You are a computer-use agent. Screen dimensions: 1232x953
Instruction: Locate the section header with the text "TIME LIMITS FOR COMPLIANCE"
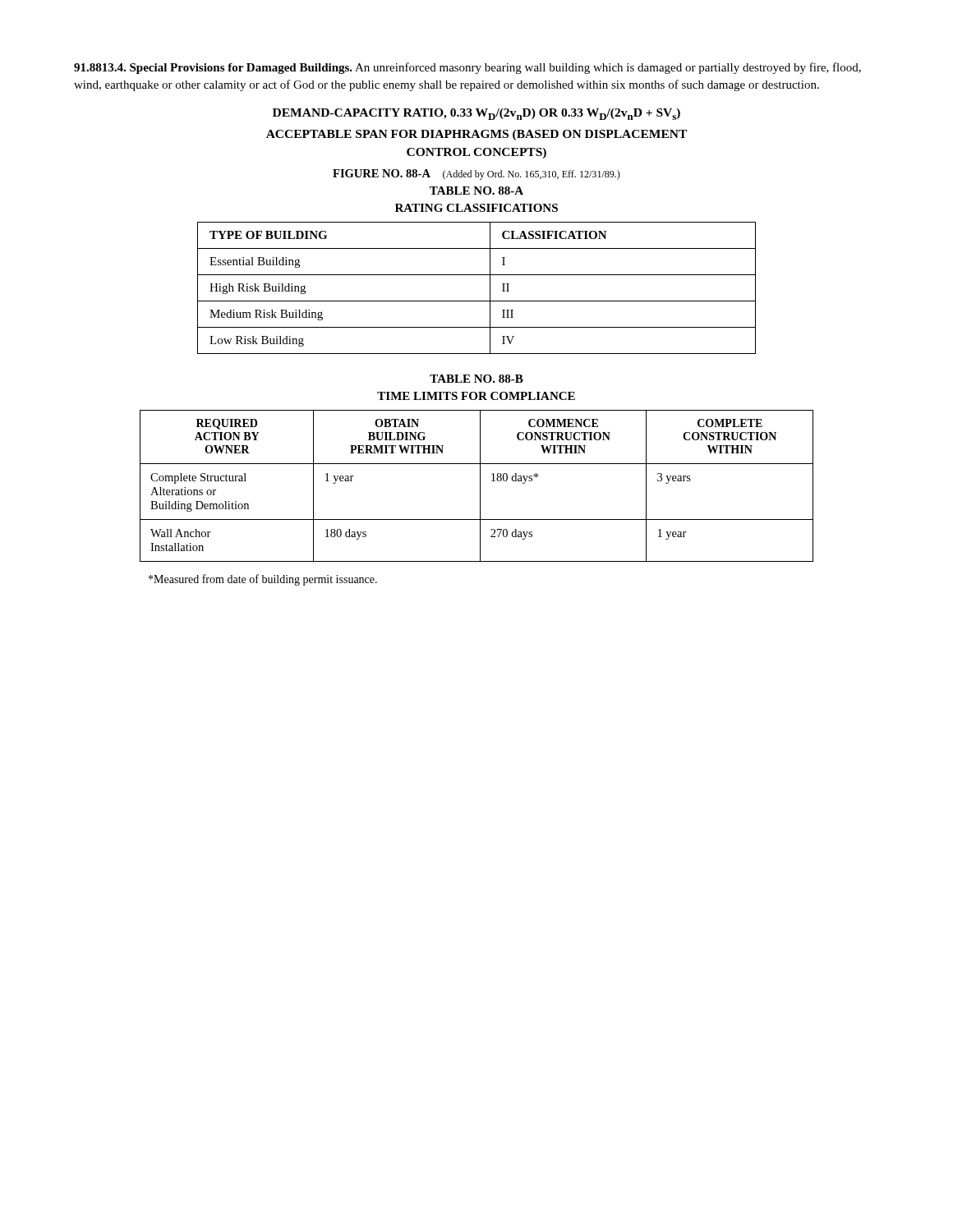(476, 396)
